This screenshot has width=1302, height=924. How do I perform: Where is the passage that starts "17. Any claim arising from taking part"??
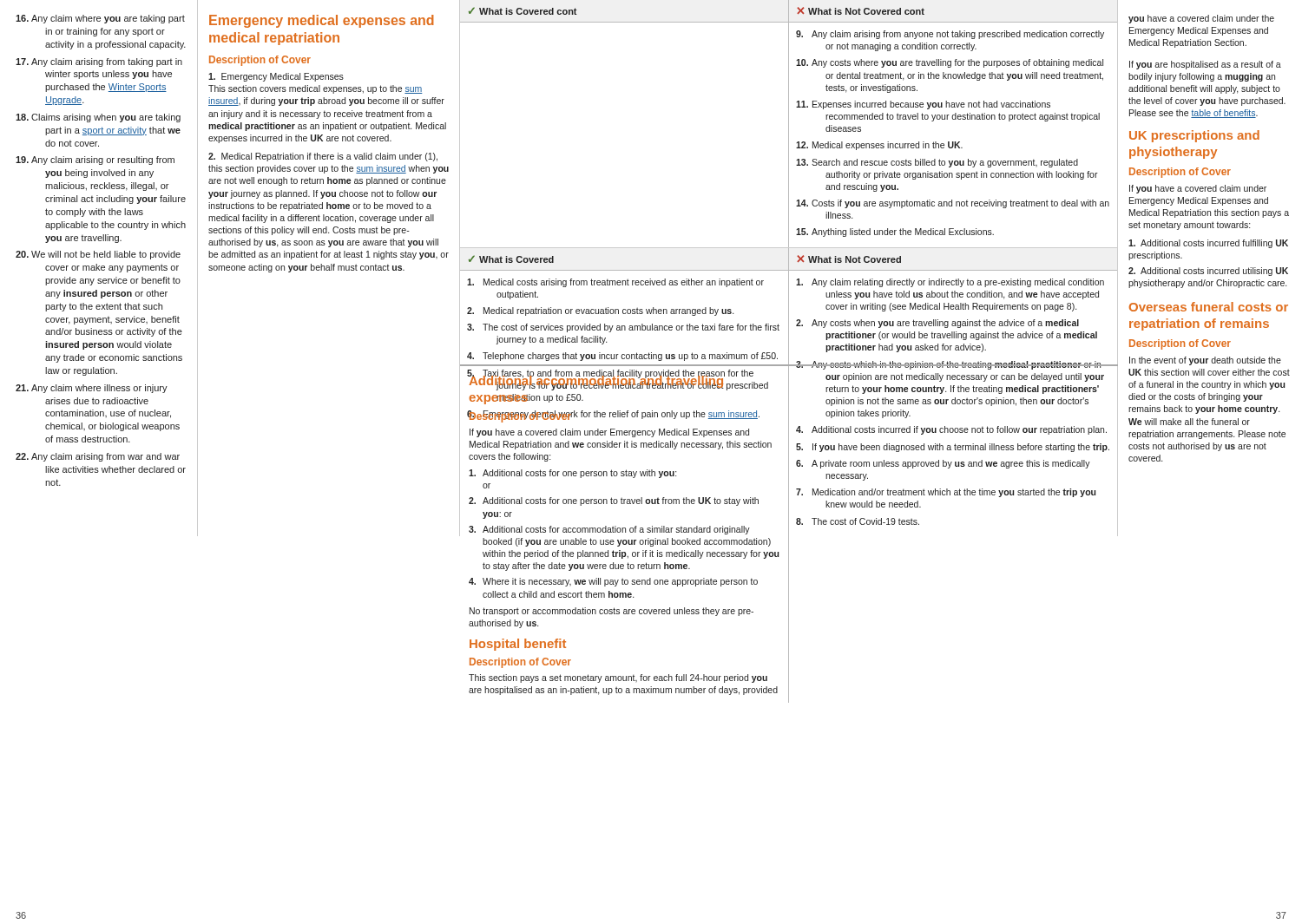tap(102, 81)
